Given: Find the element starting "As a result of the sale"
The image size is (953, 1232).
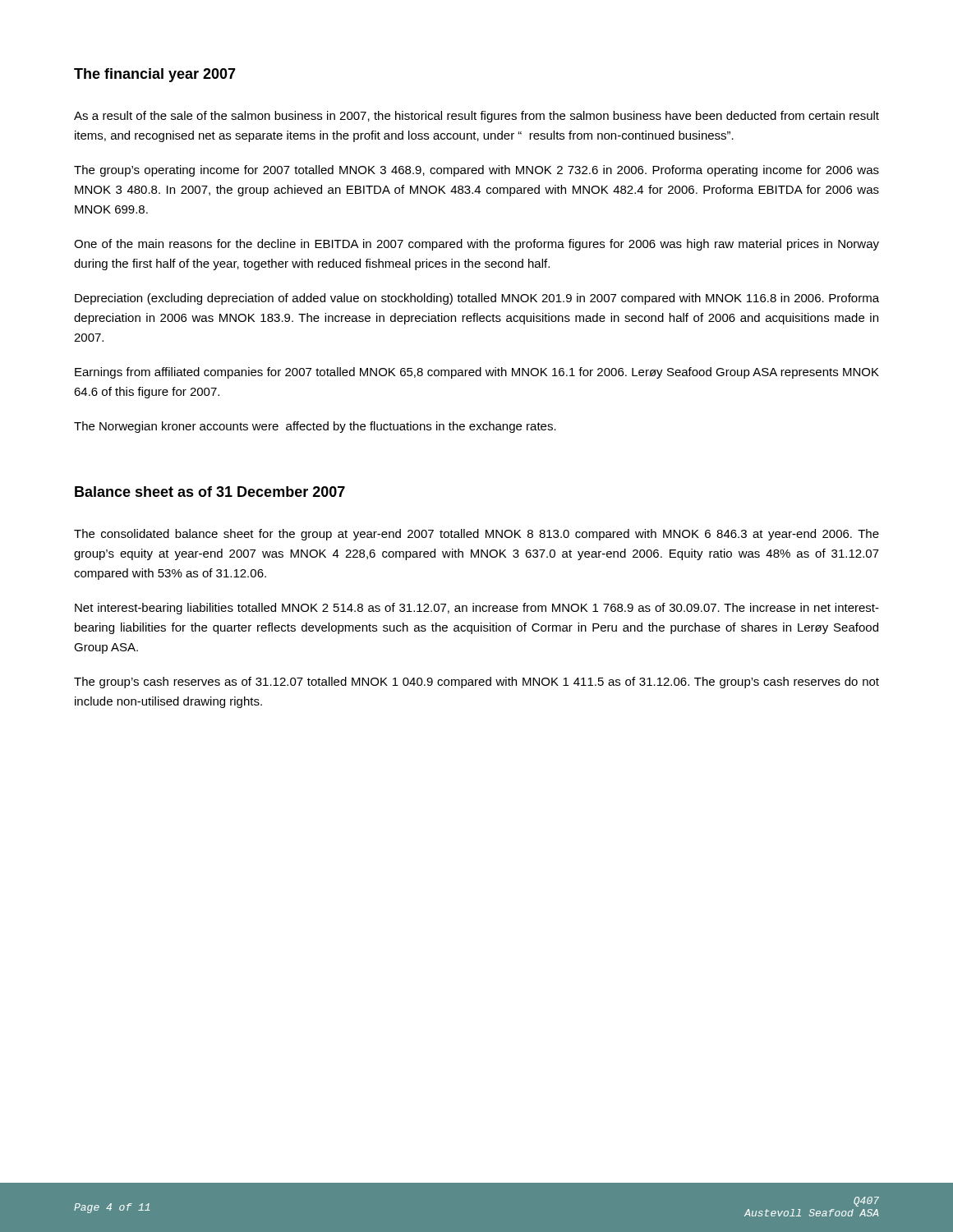Looking at the screenshot, I should coord(476,125).
